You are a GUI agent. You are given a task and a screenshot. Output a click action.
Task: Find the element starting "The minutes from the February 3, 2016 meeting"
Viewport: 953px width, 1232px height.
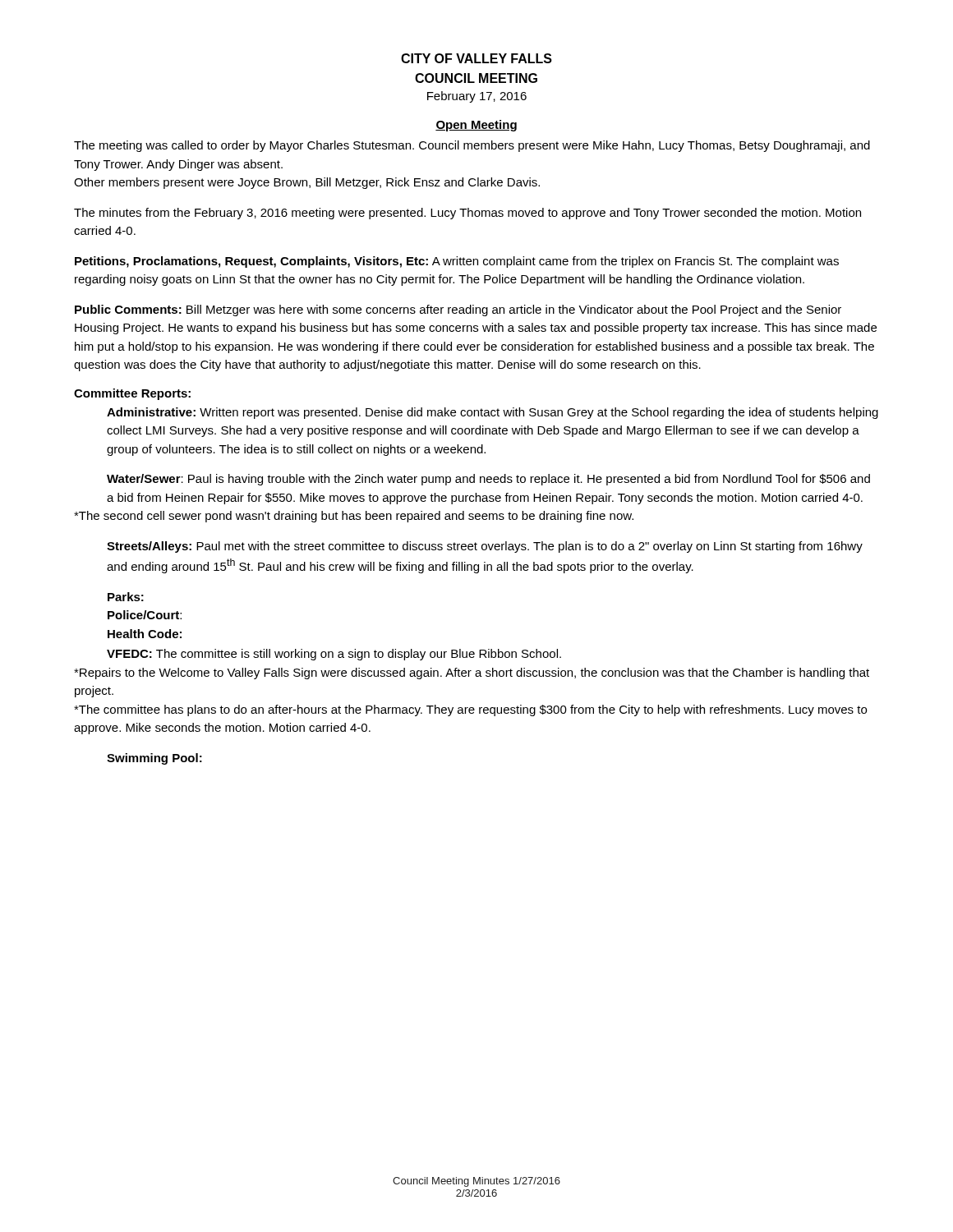[x=468, y=221]
